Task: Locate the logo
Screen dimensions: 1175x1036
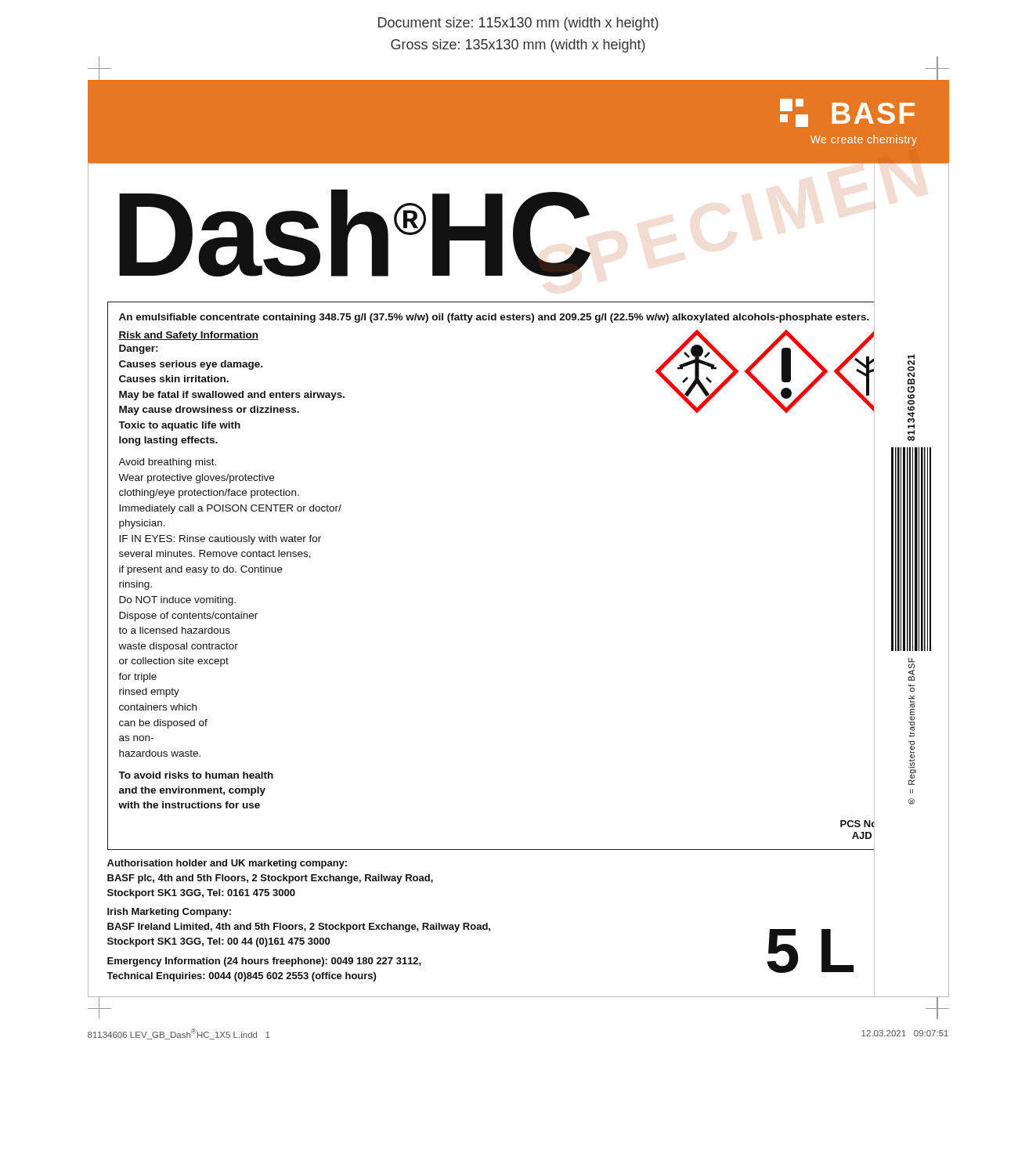Action: click(518, 121)
